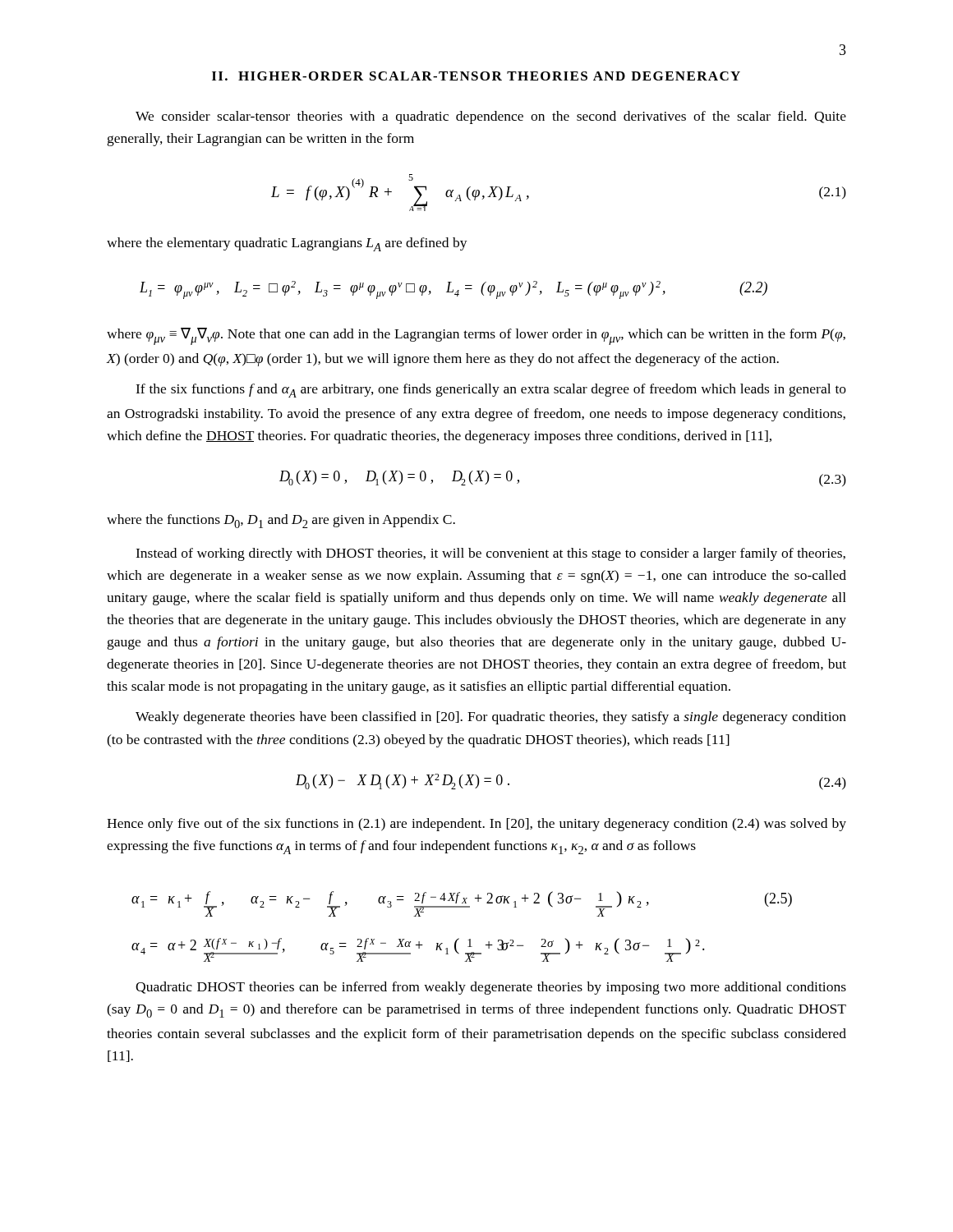The image size is (953, 1232).
Task: Point to the text block starting "D 0 ( X ) −"
Action: tap(398, 781)
